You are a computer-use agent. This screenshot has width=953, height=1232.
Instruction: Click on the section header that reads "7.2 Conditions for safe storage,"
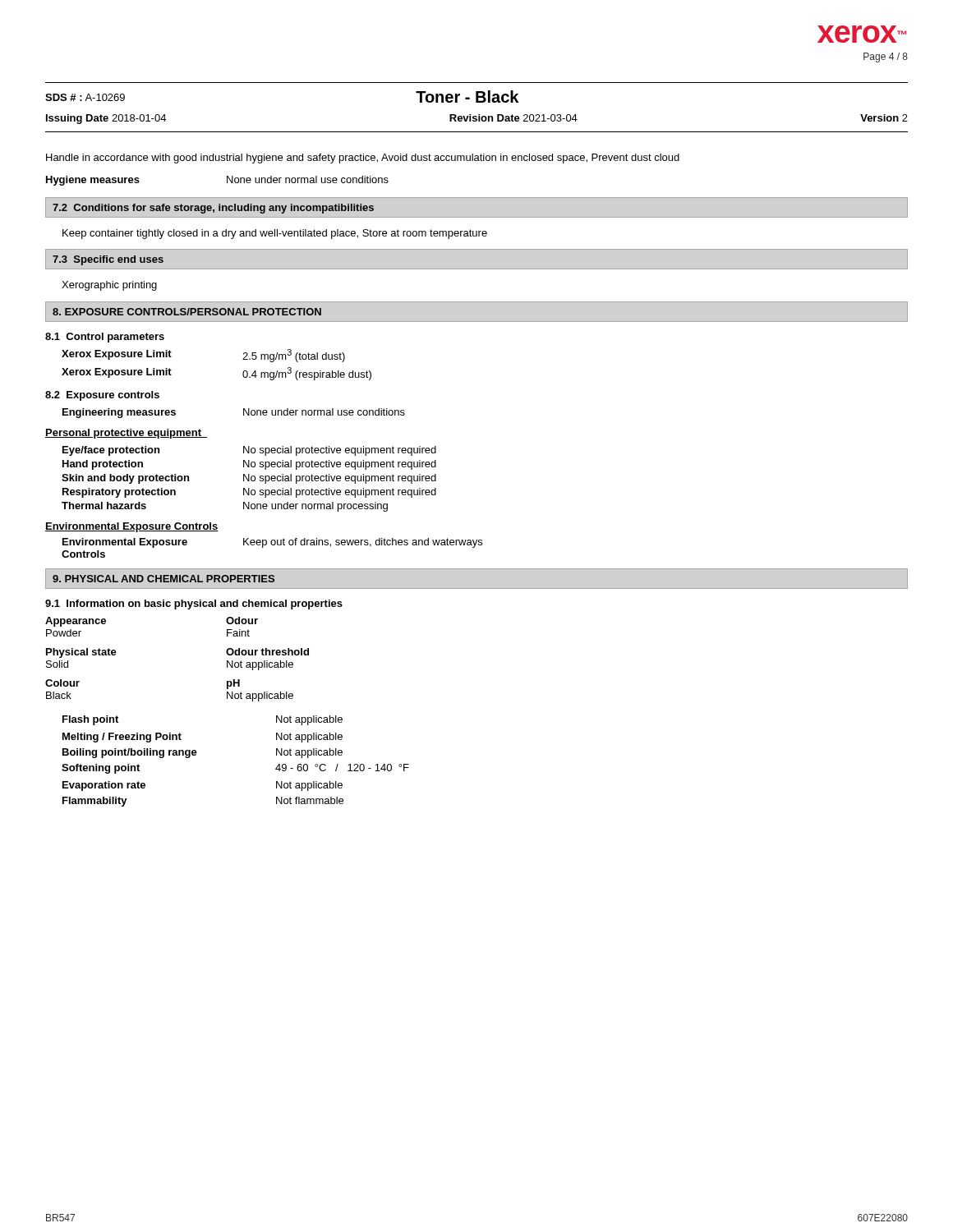click(216, 208)
